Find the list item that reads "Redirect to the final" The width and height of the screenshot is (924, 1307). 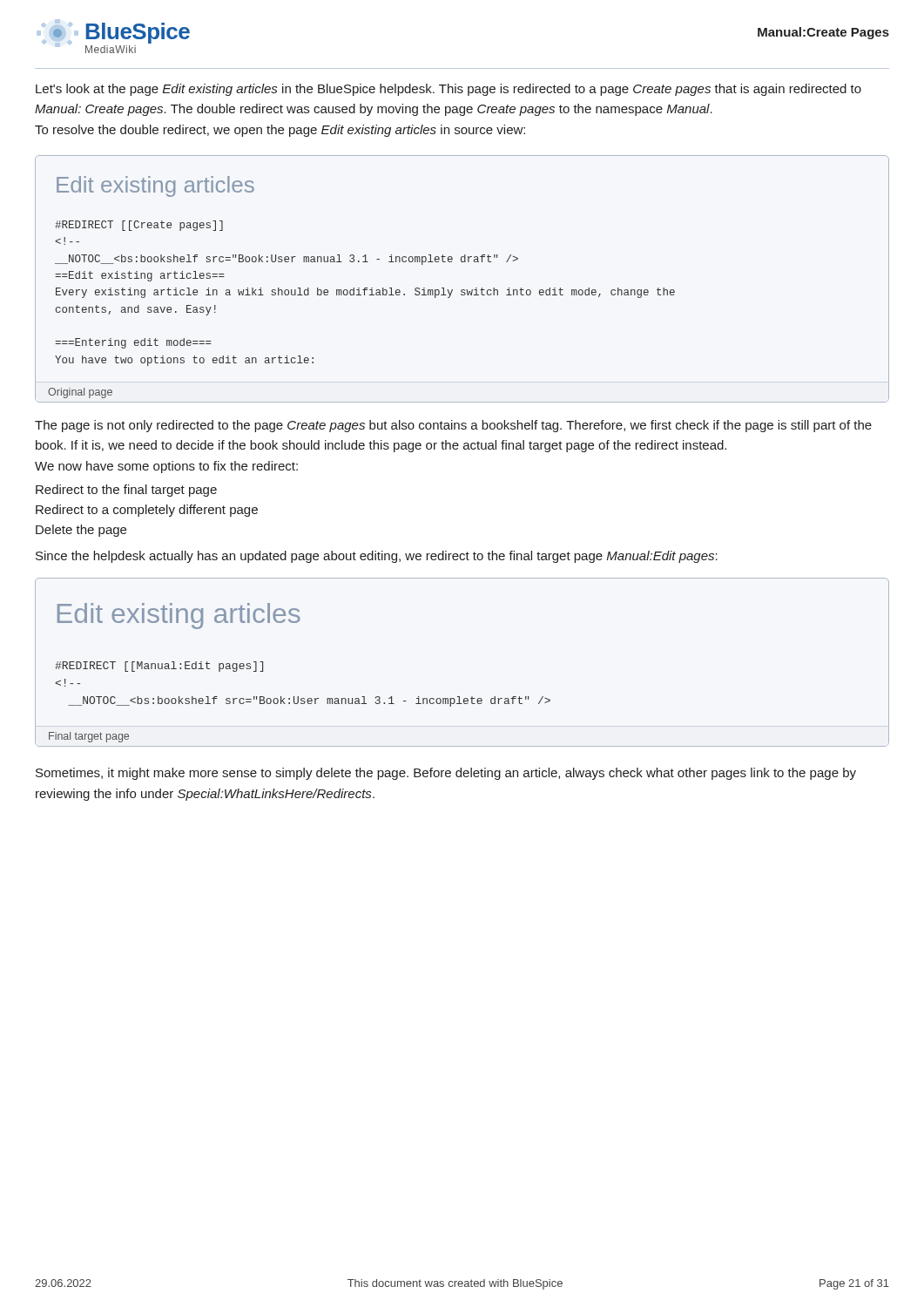click(126, 489)
